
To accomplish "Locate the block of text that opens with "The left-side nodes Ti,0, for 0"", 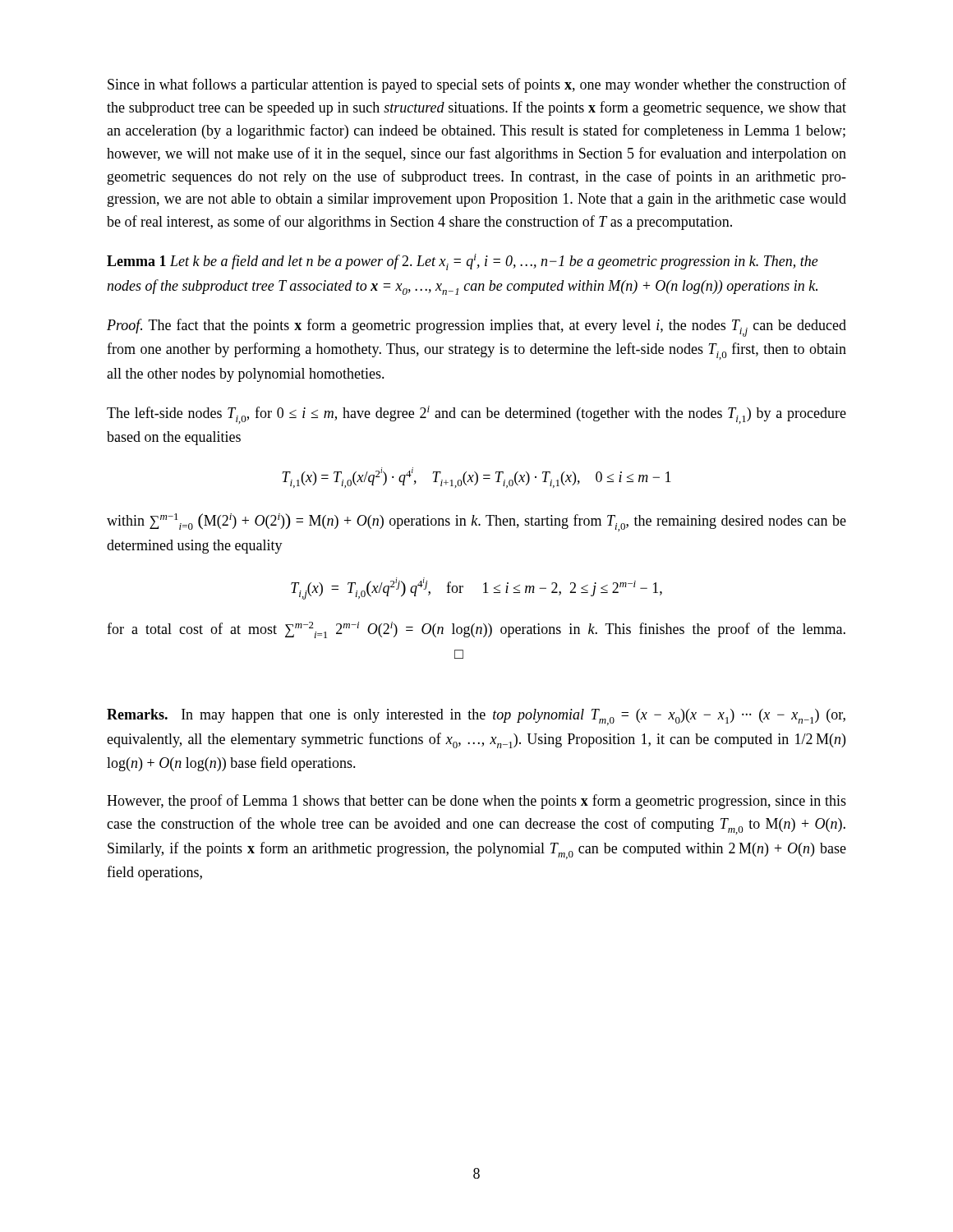I will [476, 424].
